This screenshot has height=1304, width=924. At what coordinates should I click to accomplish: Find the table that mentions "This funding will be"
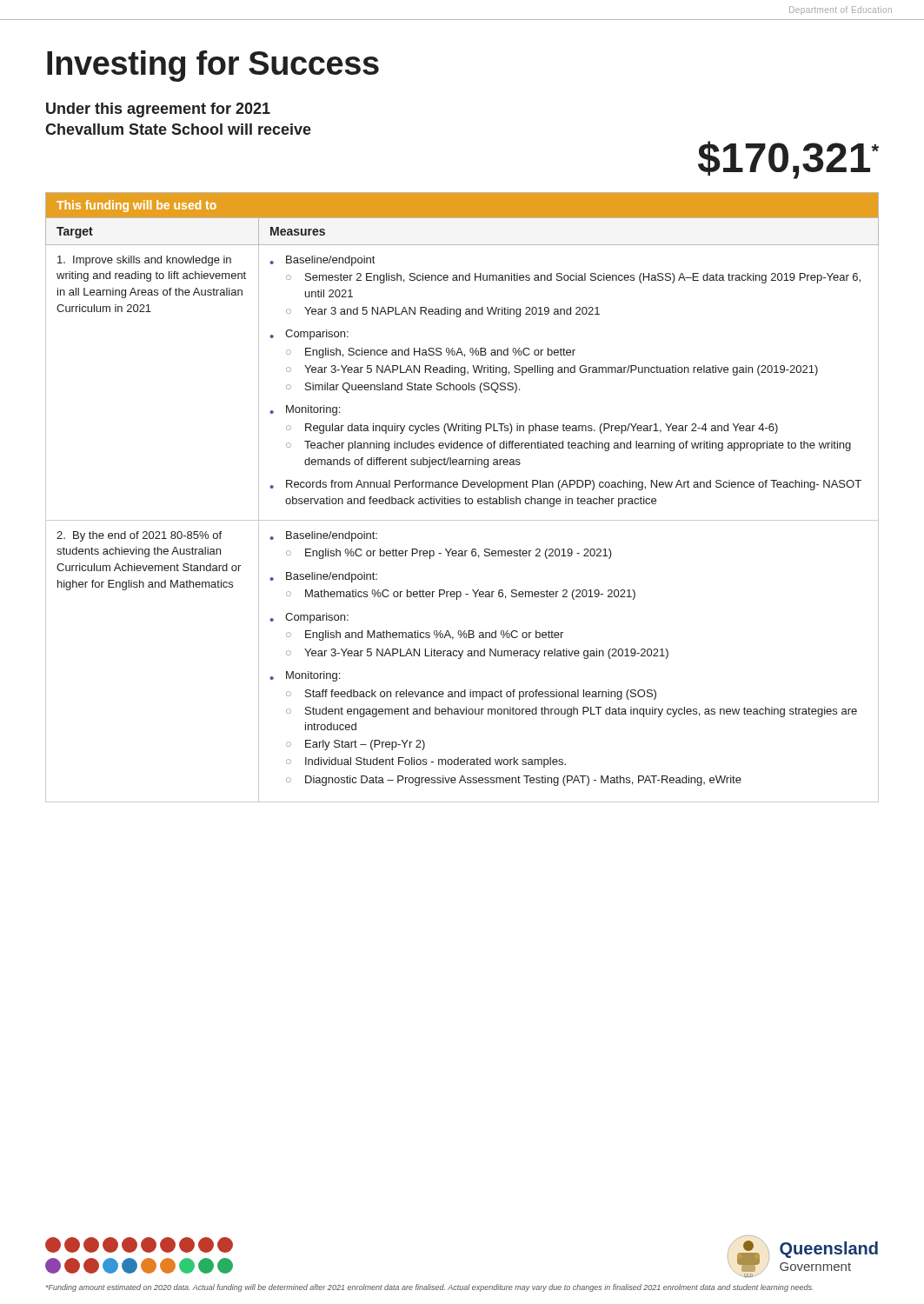coord(462,497)
